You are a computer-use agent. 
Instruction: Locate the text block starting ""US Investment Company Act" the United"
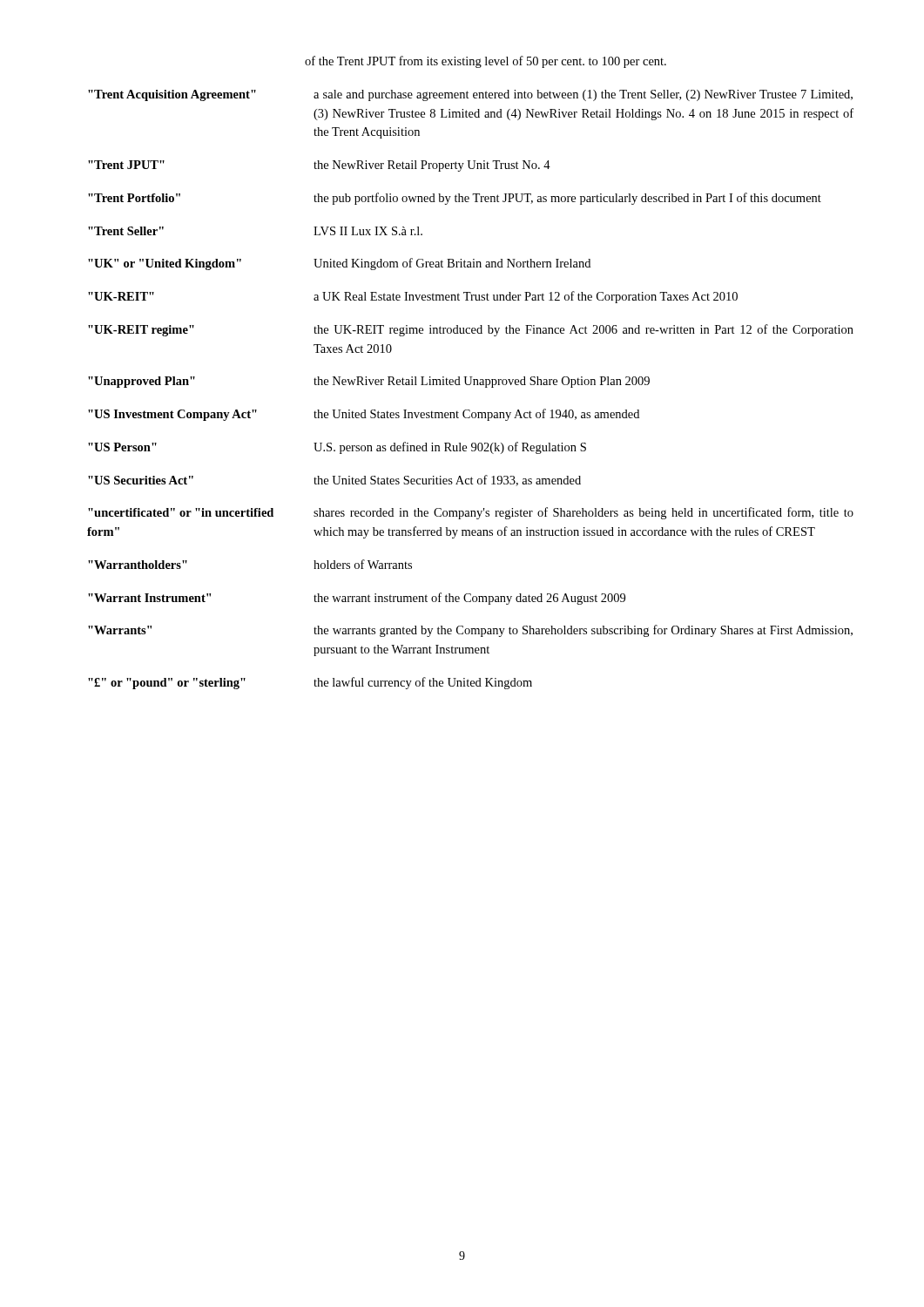pos(470,415)
